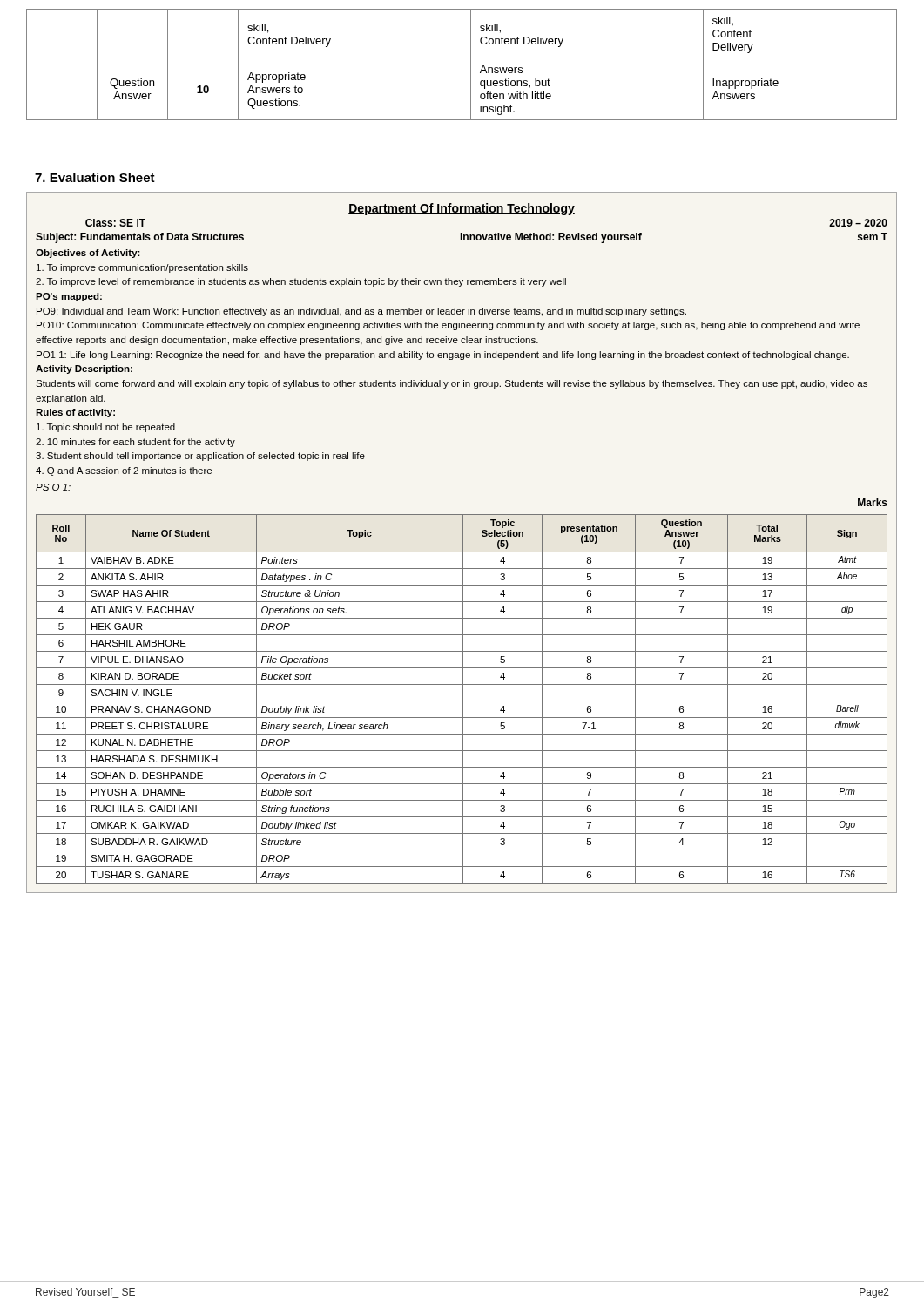
Task: Find the text block that reads "Objectives of Activity: 1. To improve"
Action: tap(452, 362)
